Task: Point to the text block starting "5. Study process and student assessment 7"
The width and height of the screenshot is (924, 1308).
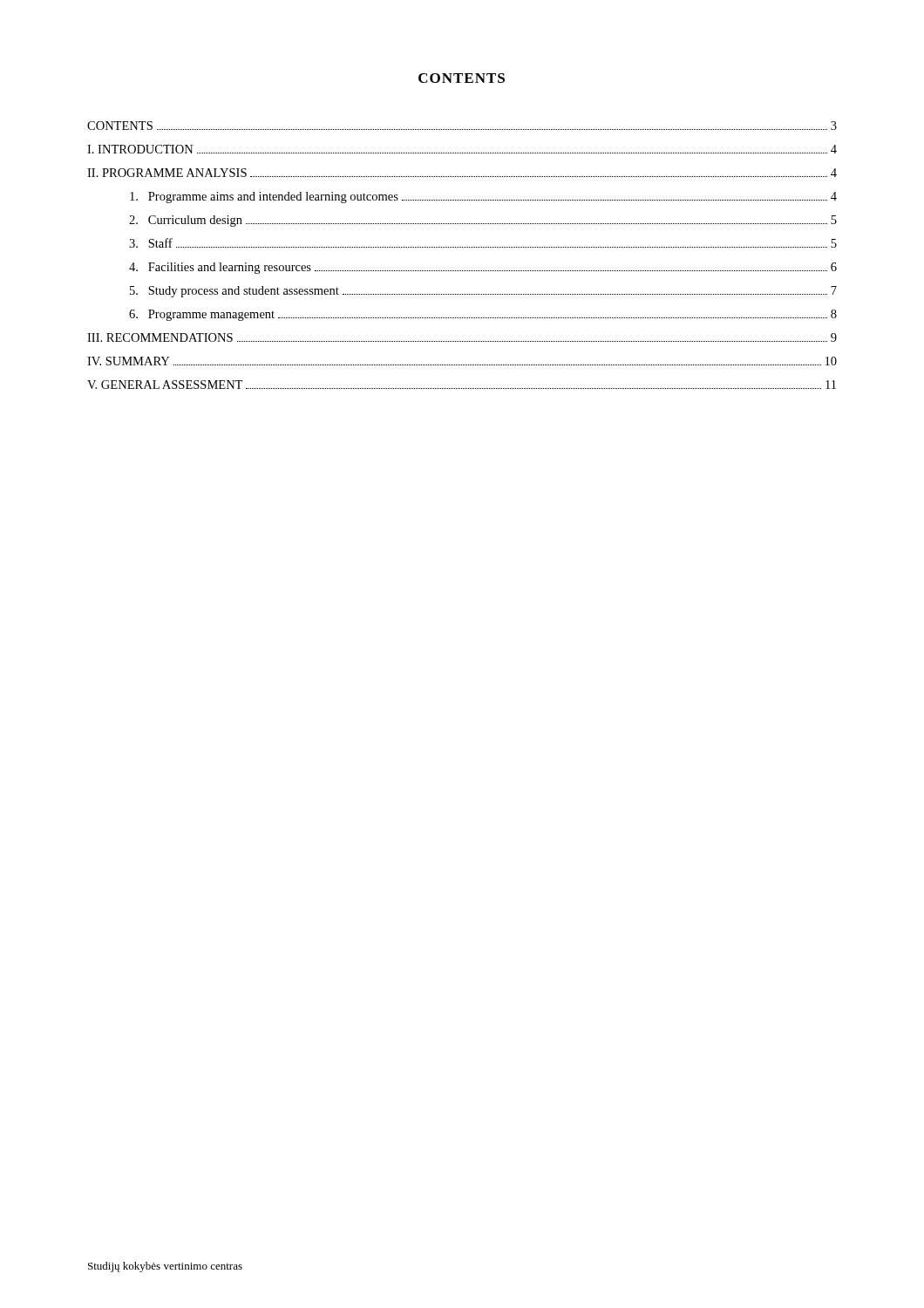Action: point(483,291)
